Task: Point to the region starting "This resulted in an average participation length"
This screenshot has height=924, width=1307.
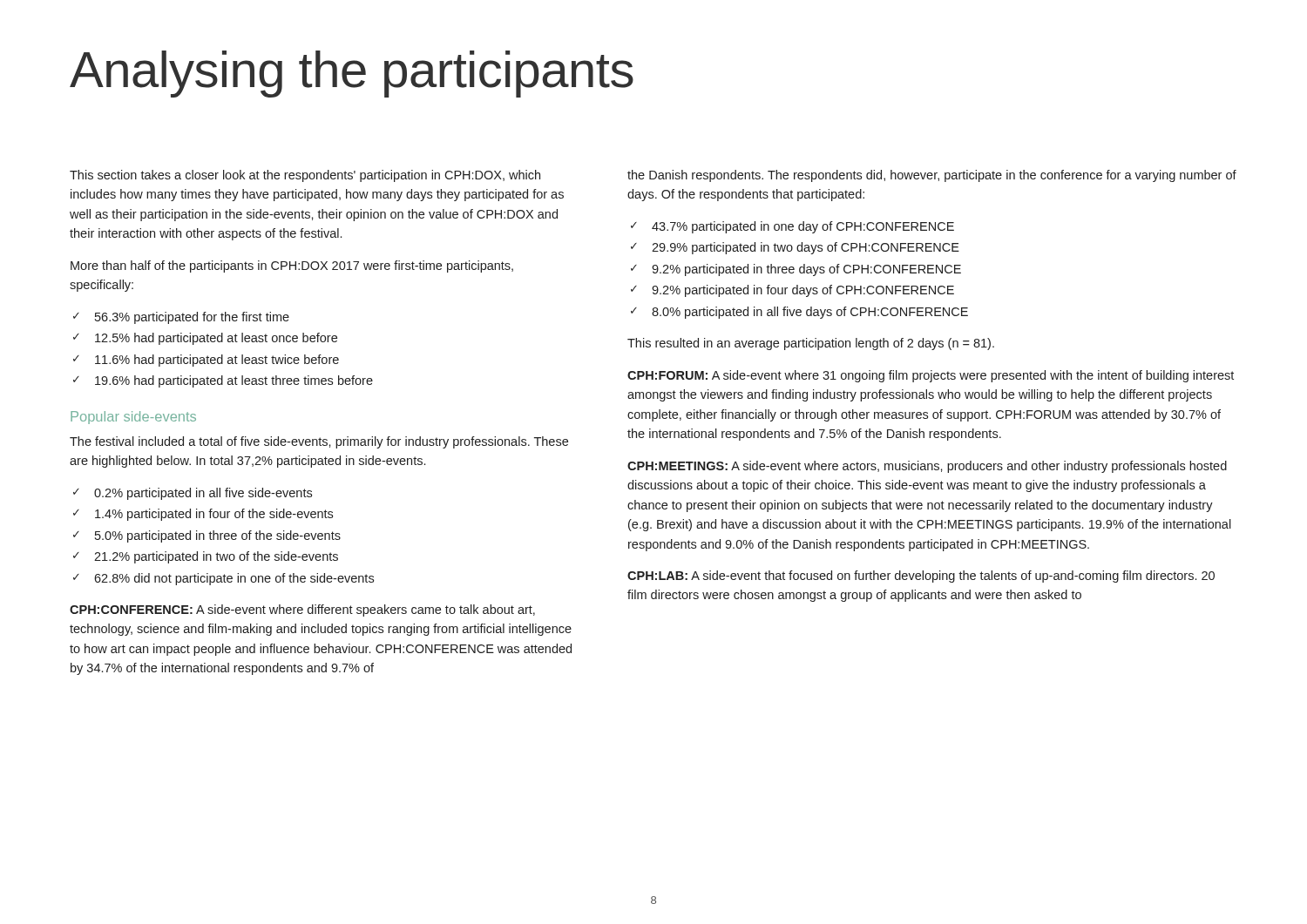Action: [x=932, y=344]
